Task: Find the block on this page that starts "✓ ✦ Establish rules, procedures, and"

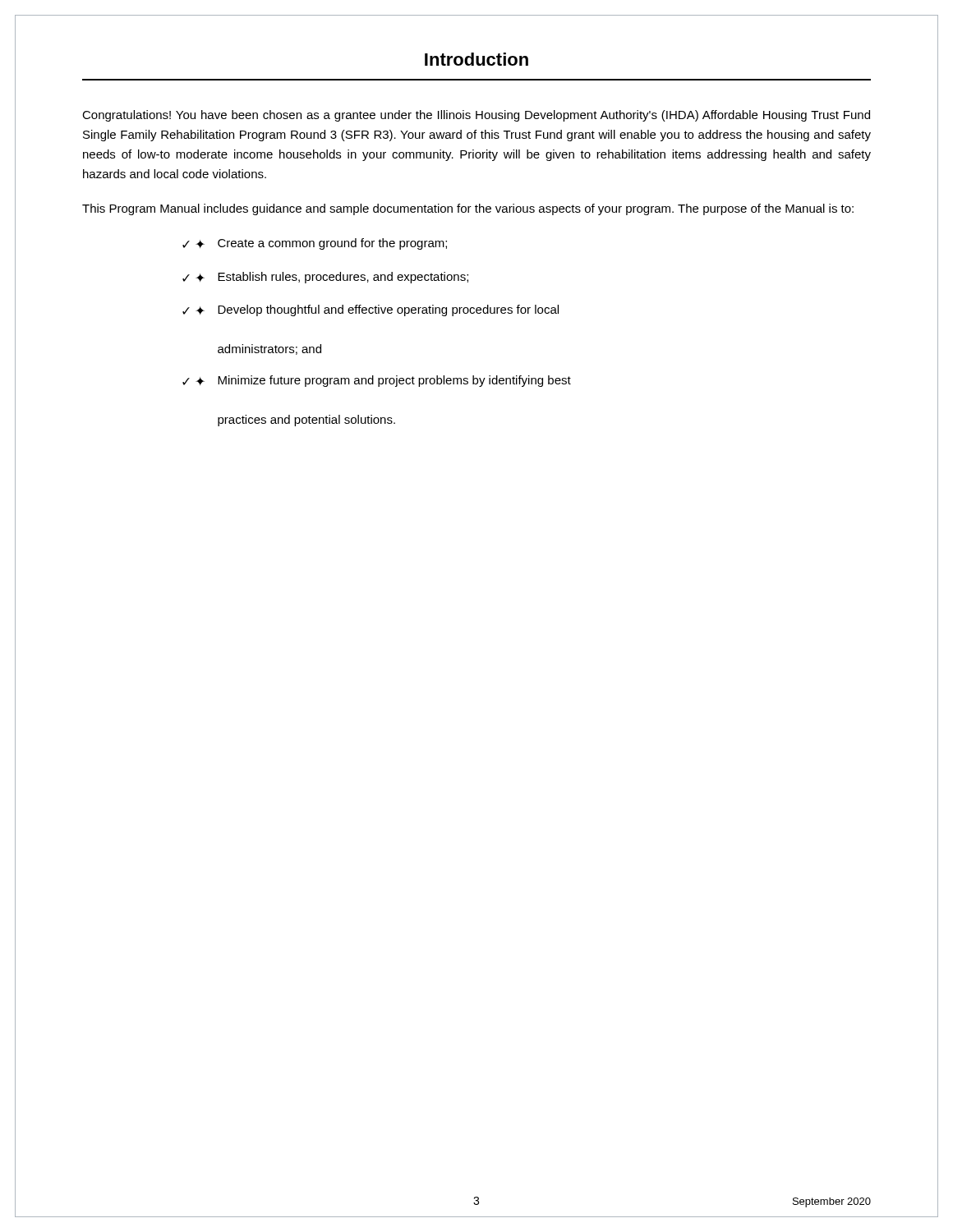Action: point(325,278)
